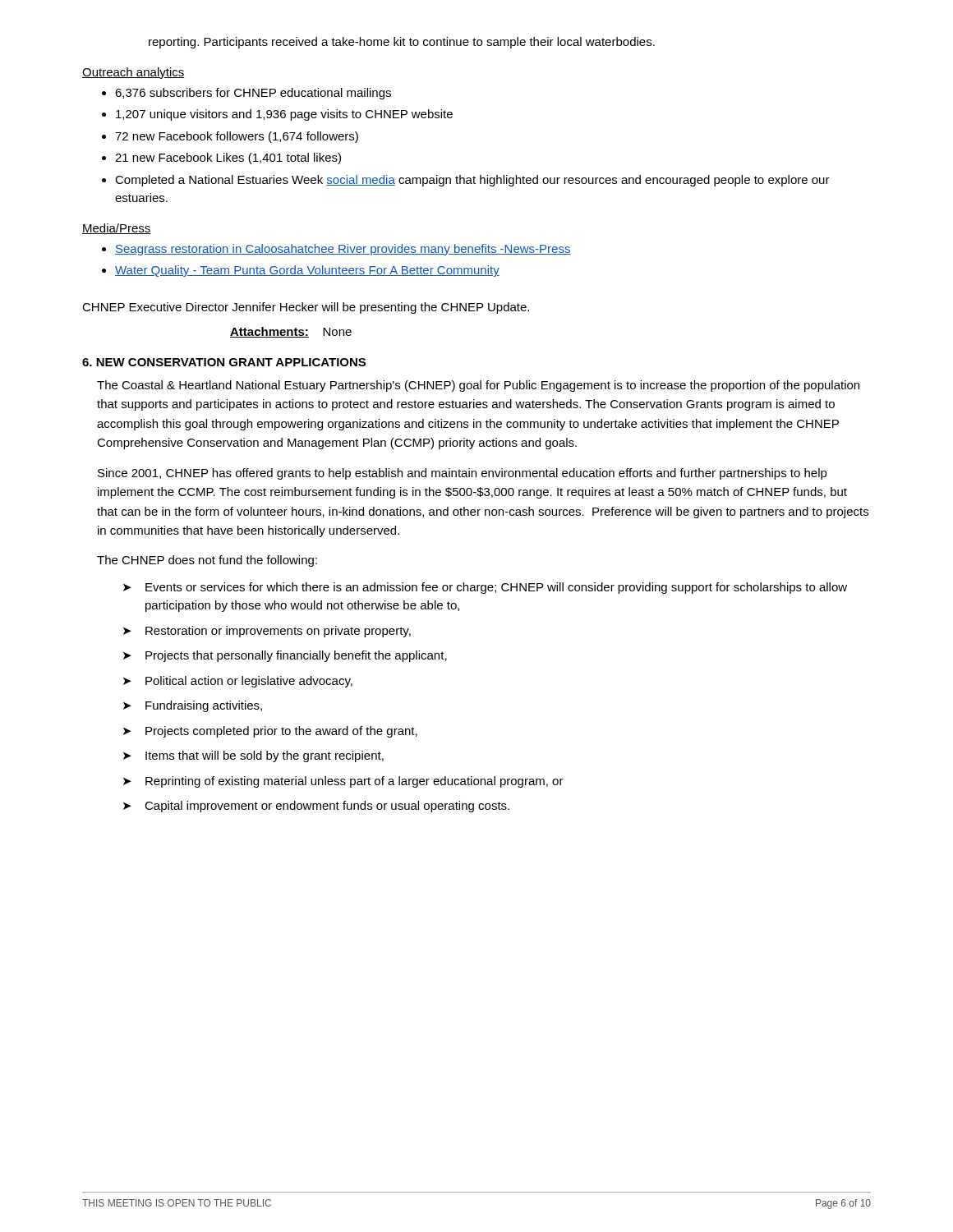953x1232 pixels.
Task: Click on the block starting "➤Political action or legislative advocacy,"
Action: [238, 682]
